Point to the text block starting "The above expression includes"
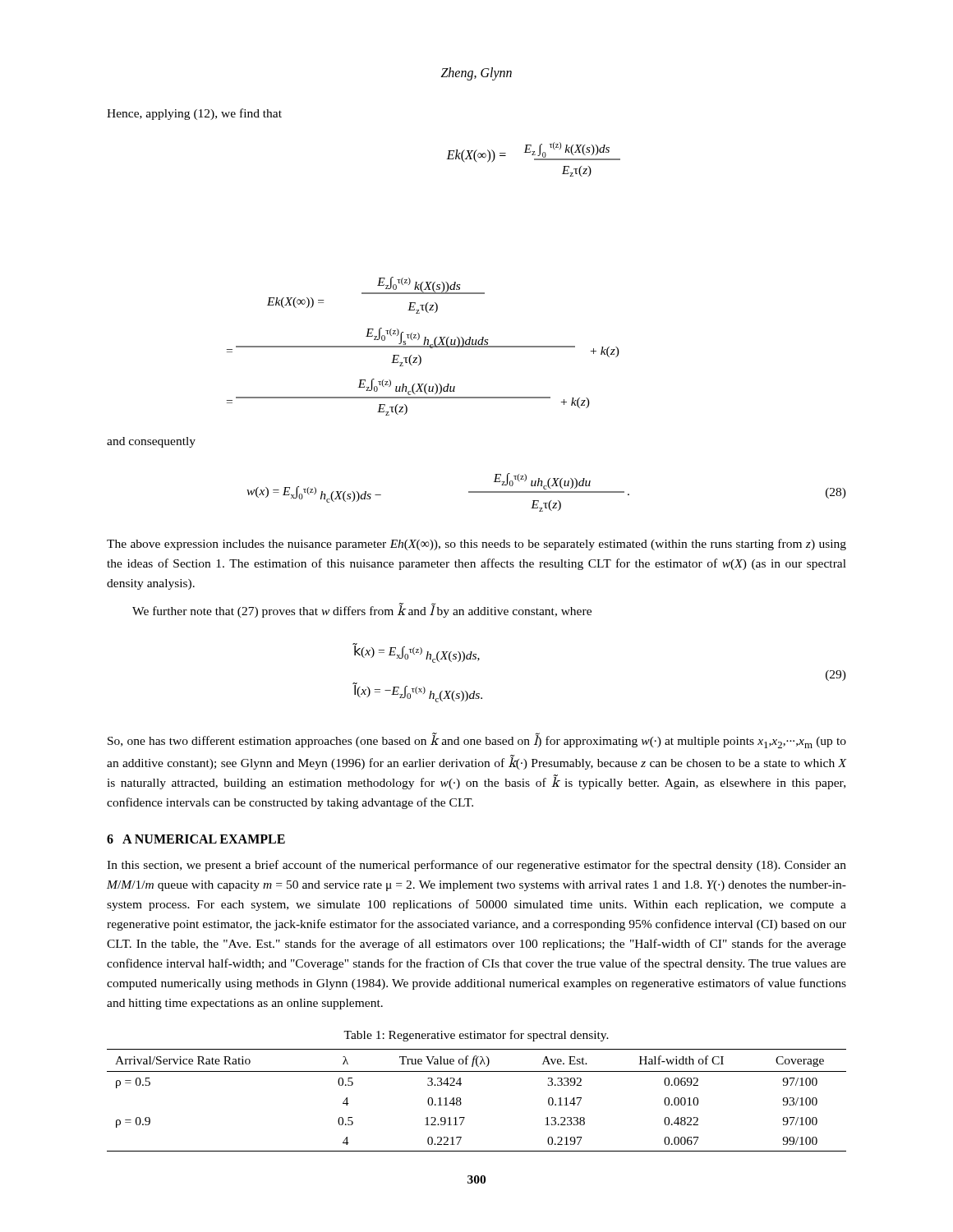Screen dimensions: 1232x953 pyautogui.click(x=476, y=578)
